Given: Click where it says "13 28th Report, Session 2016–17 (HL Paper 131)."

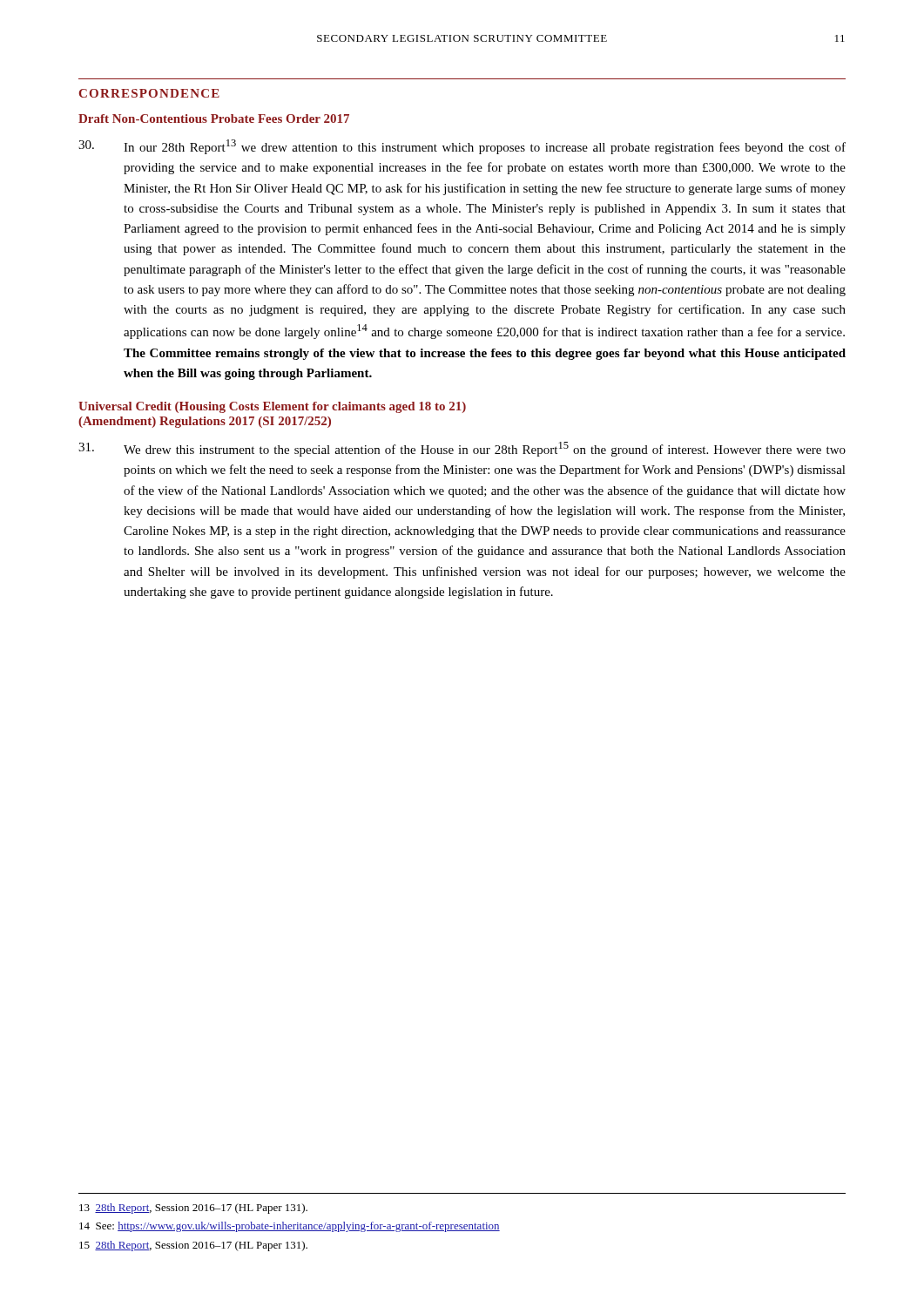Looking at the screenshot, I should (x=193, y=1207).
